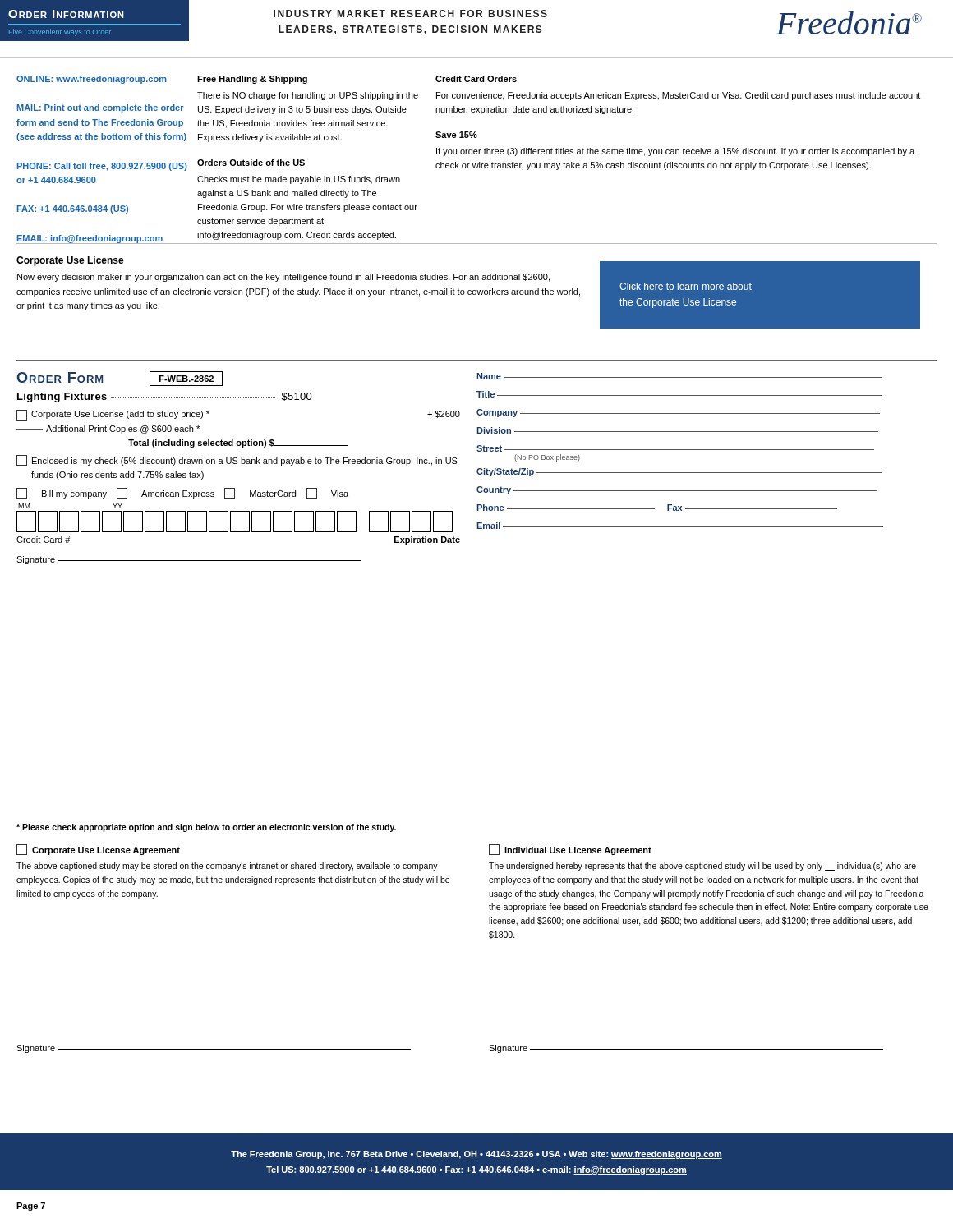Where is the passage that starts "The undersigned hereby"?
Viewport: 953px width, 1232px height.
click(708, 900)
